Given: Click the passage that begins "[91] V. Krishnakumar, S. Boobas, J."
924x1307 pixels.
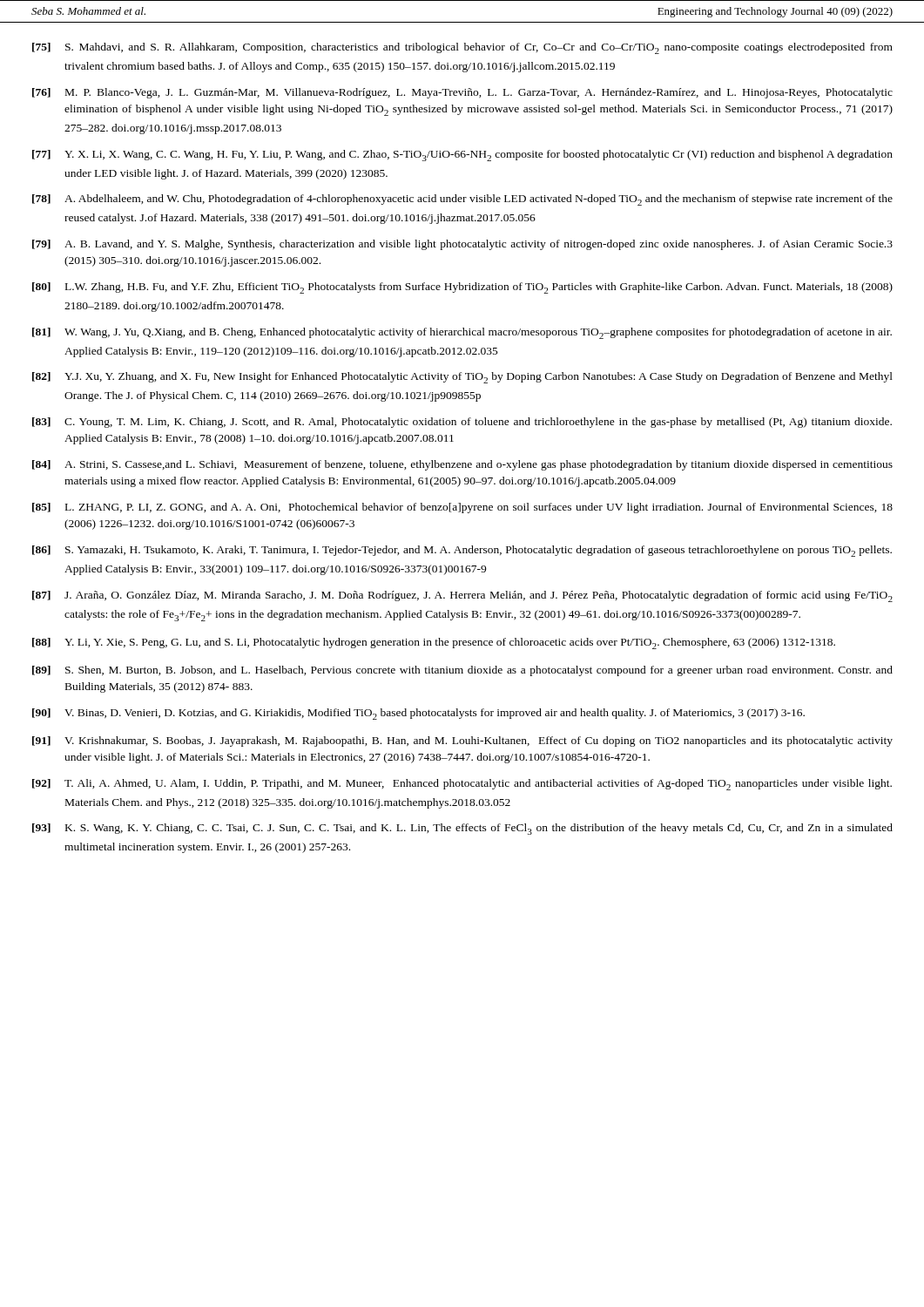Looking at the screenshot, I should (462, 749).
